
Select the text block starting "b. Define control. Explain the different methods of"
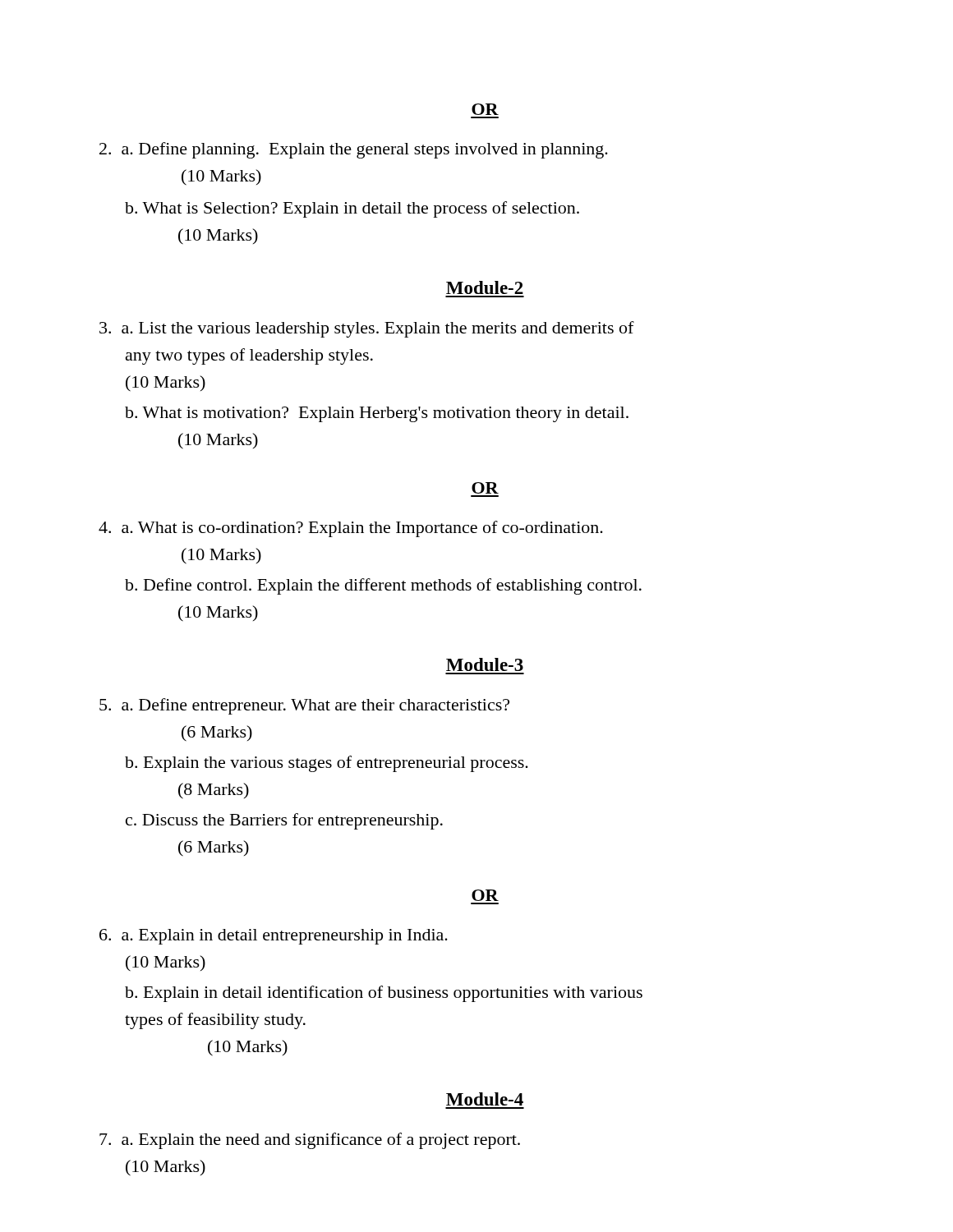tap(498, 600)
